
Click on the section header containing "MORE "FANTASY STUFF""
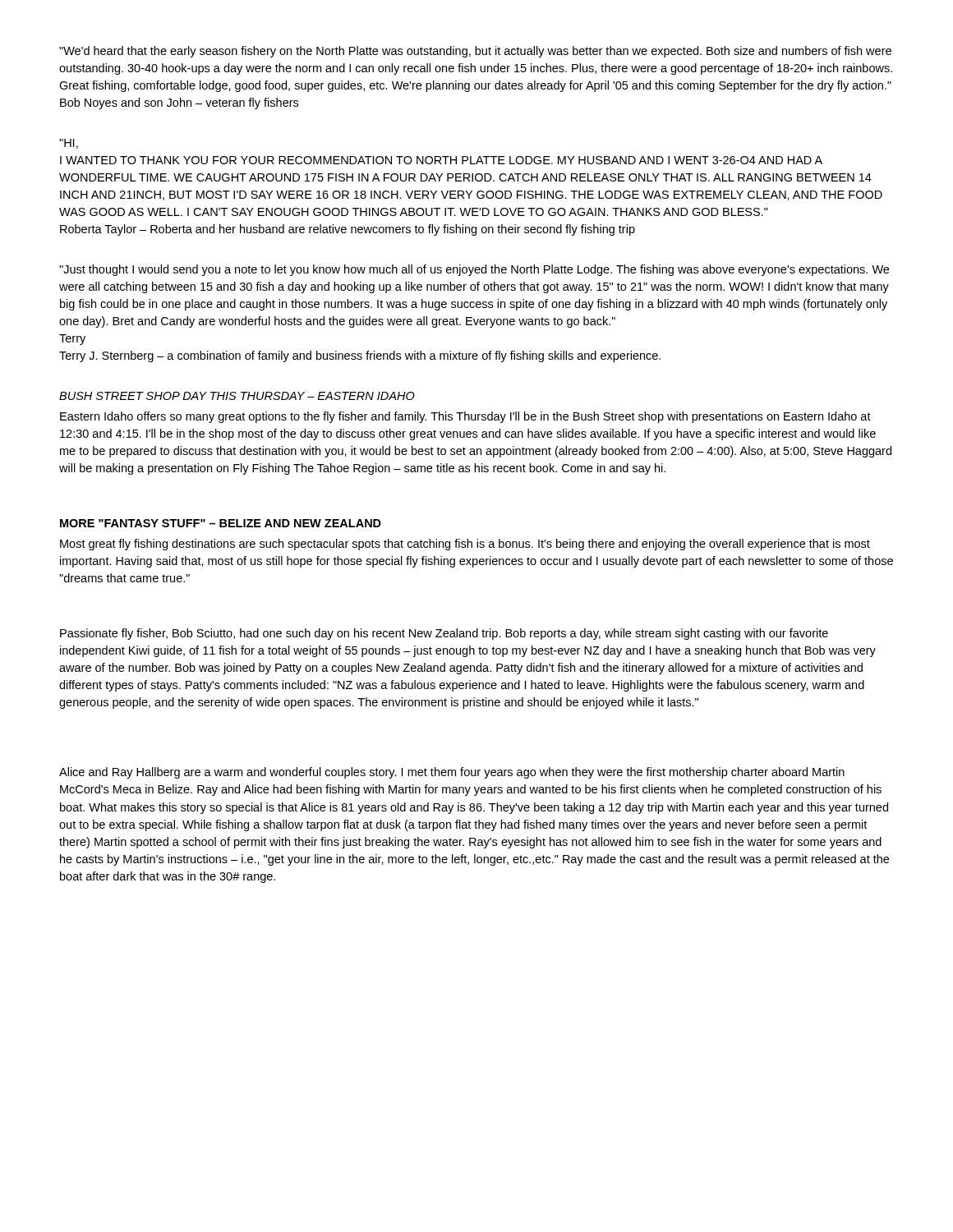220,524
